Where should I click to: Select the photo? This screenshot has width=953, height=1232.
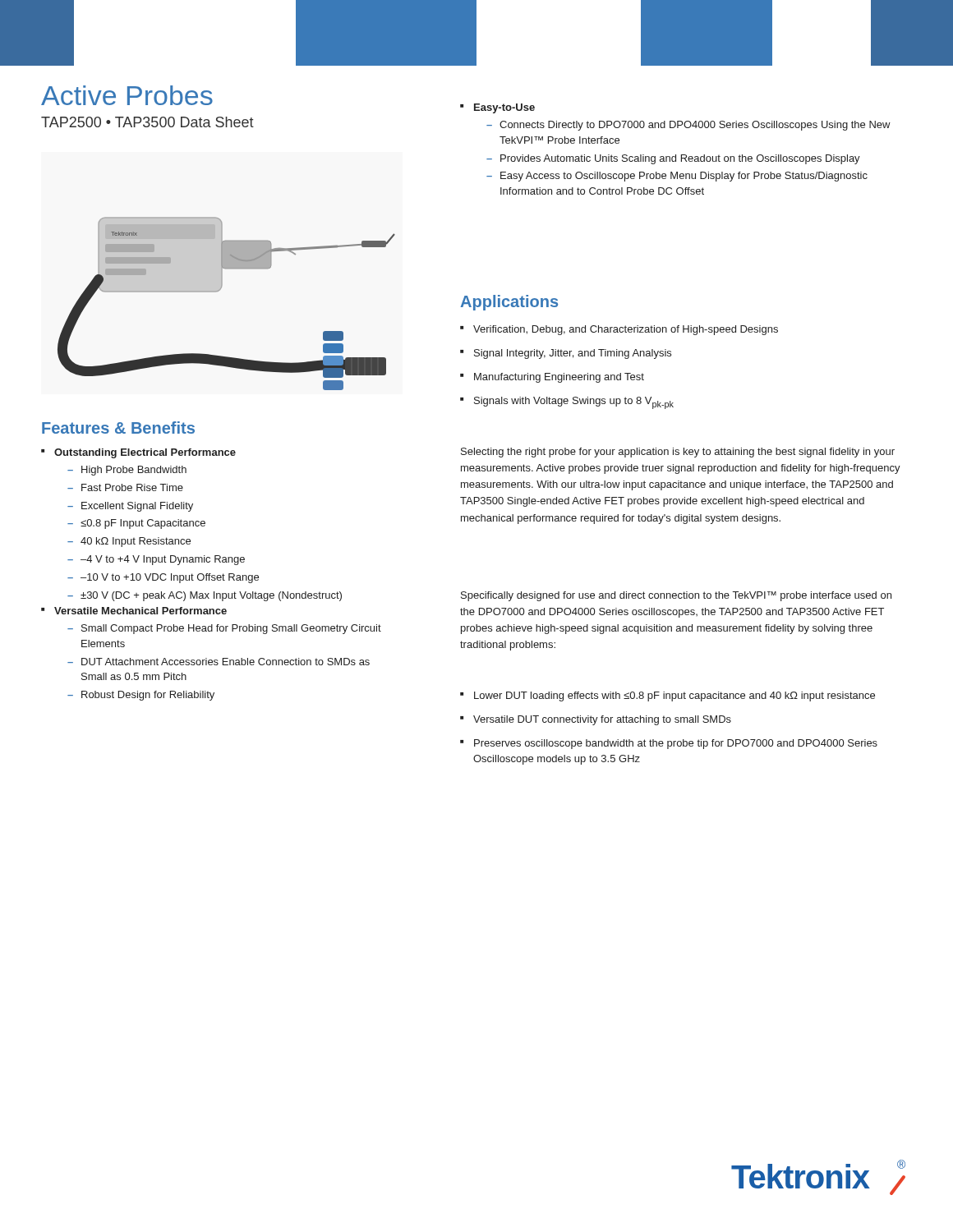point(222,273)
